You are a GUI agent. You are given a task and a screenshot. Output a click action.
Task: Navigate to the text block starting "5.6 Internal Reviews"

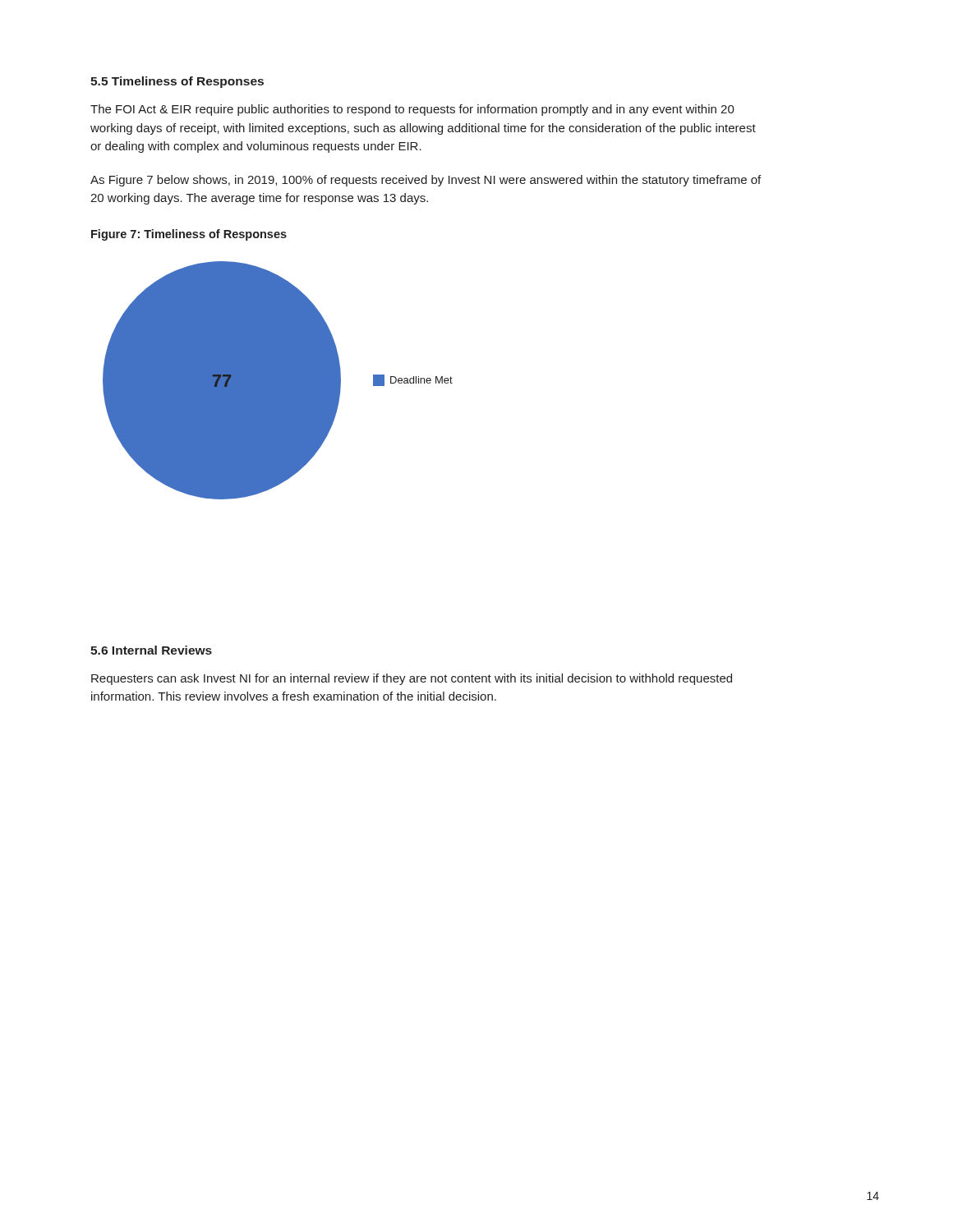tap(151, 650)
